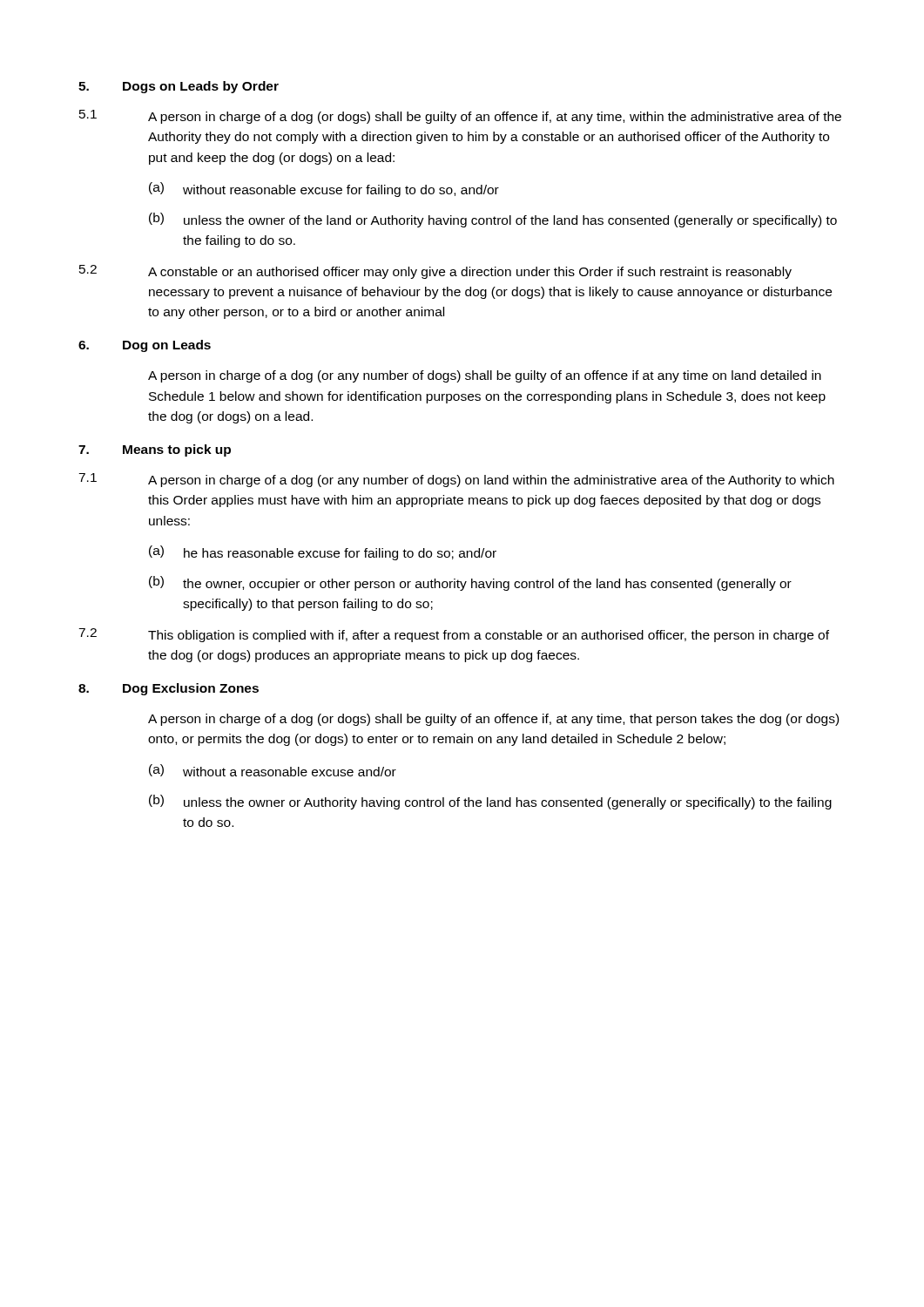Image resolution: width=924 pixels, height=1307 pixels.
Task: Select the section header containing "5. Dogs on Leads by Order"
Action: click(179, 86)
